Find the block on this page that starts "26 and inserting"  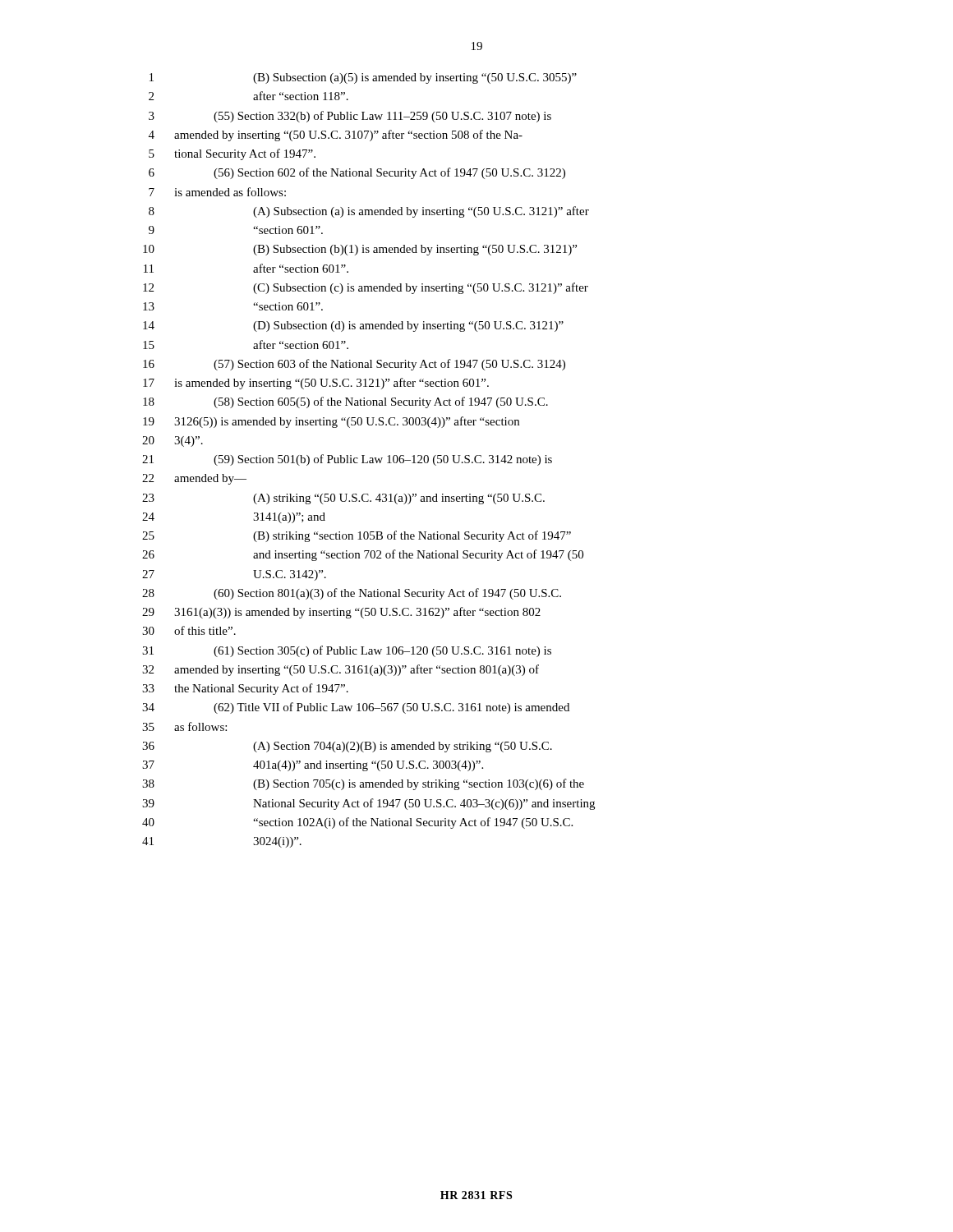(x=493, y=555)
